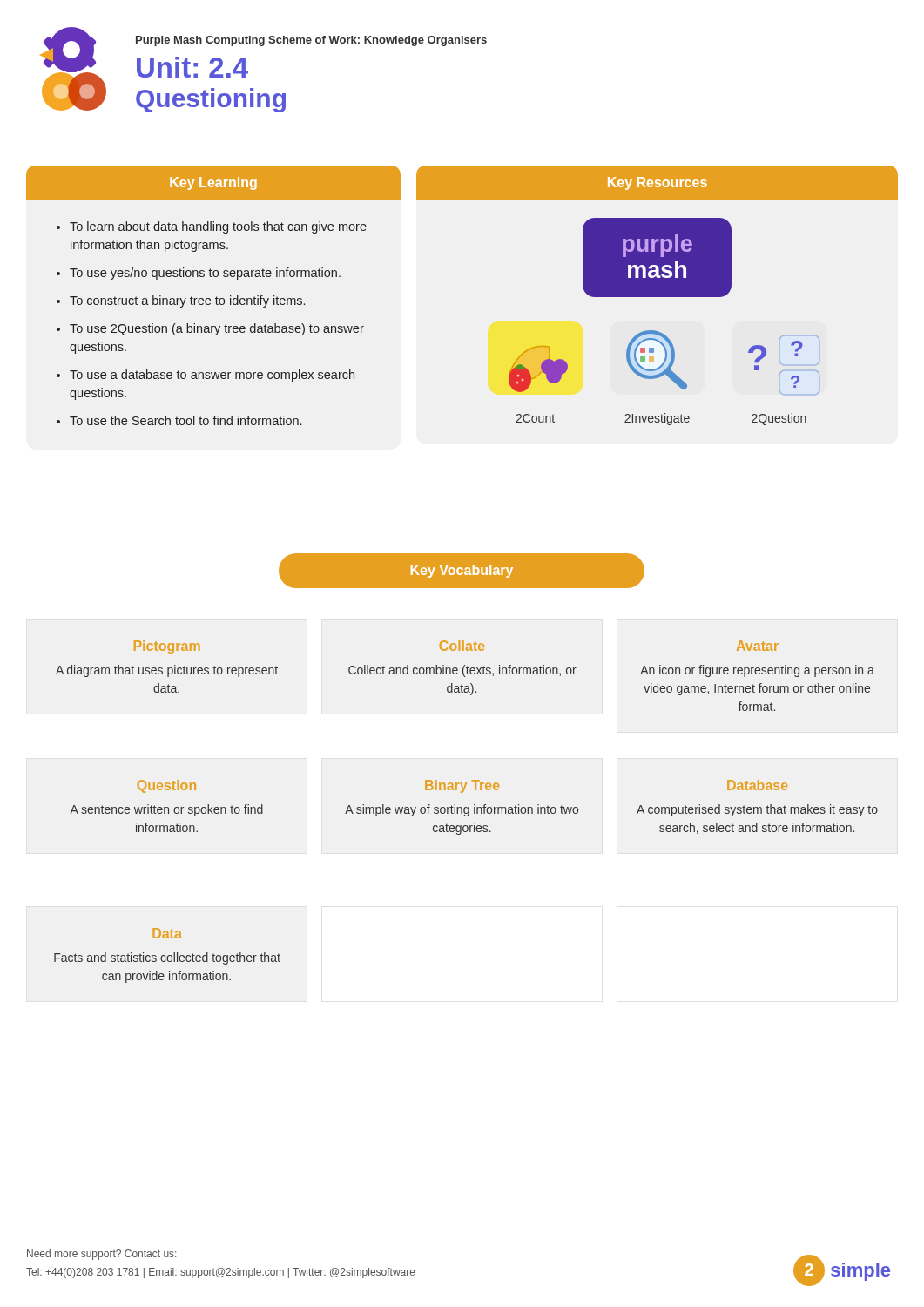Point to the text block starting "Unit: 2.4 Questioning"

[211, 82]
